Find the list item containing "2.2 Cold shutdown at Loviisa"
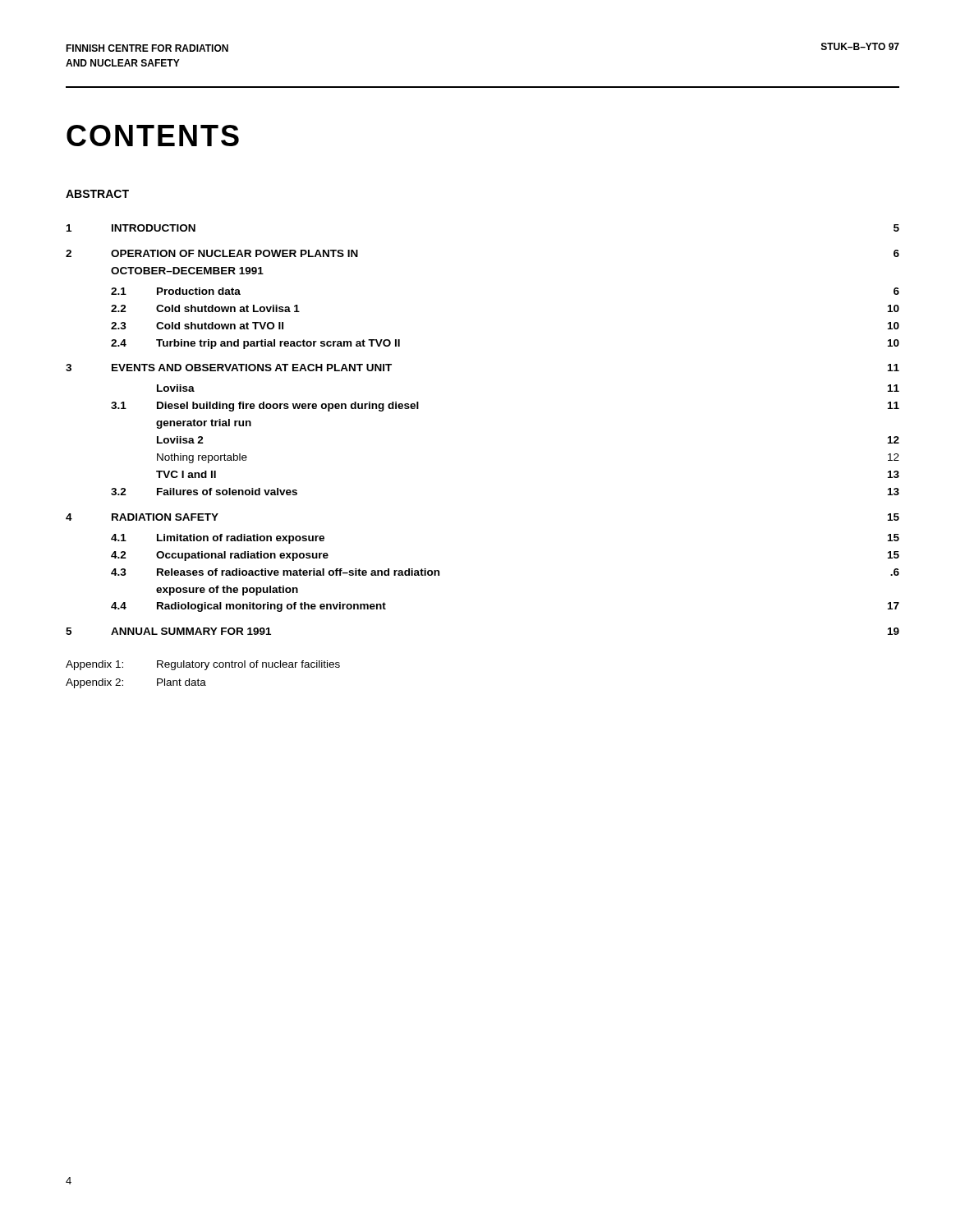 123,308
